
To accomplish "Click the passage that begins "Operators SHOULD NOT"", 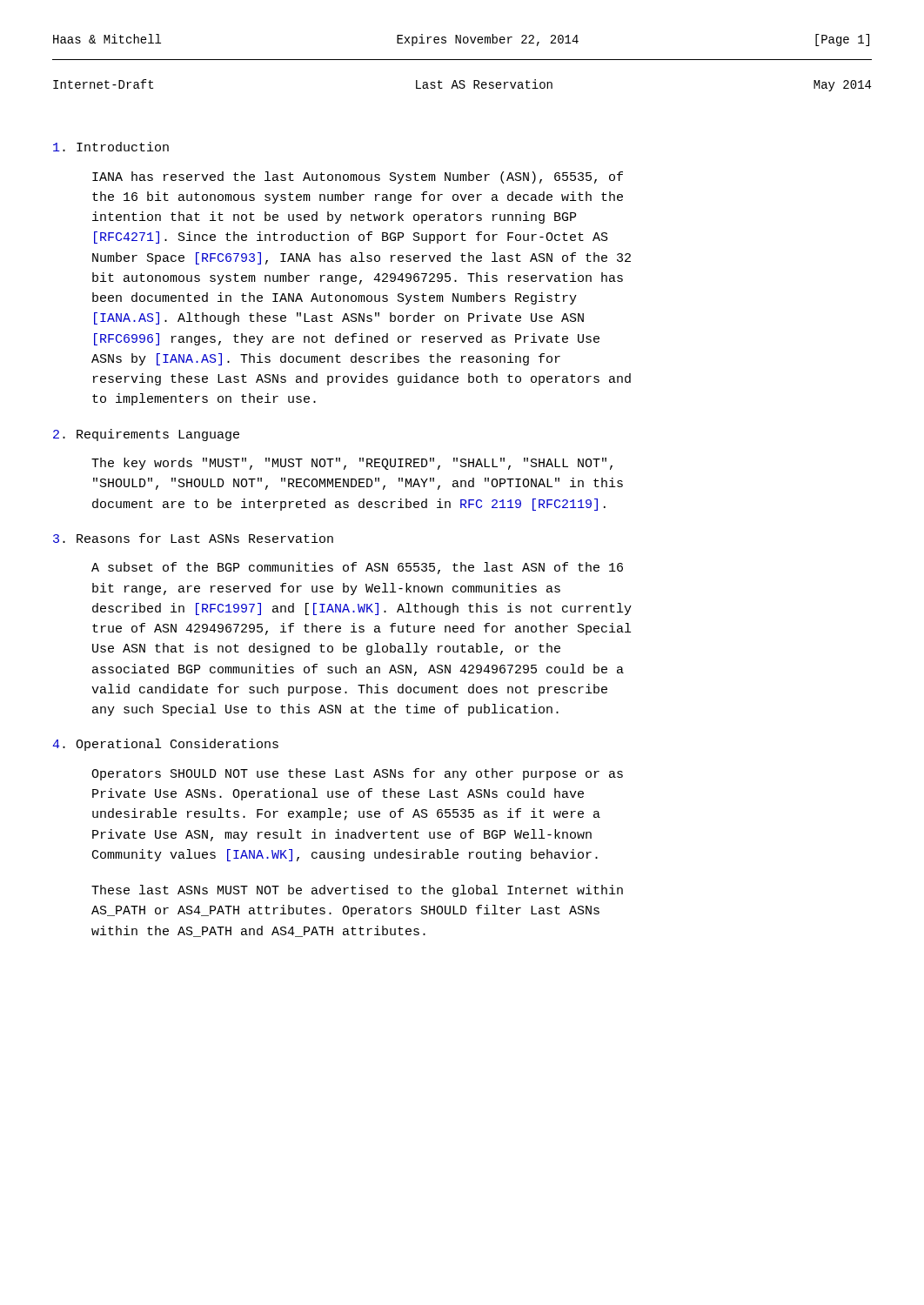I will [358, 815].
